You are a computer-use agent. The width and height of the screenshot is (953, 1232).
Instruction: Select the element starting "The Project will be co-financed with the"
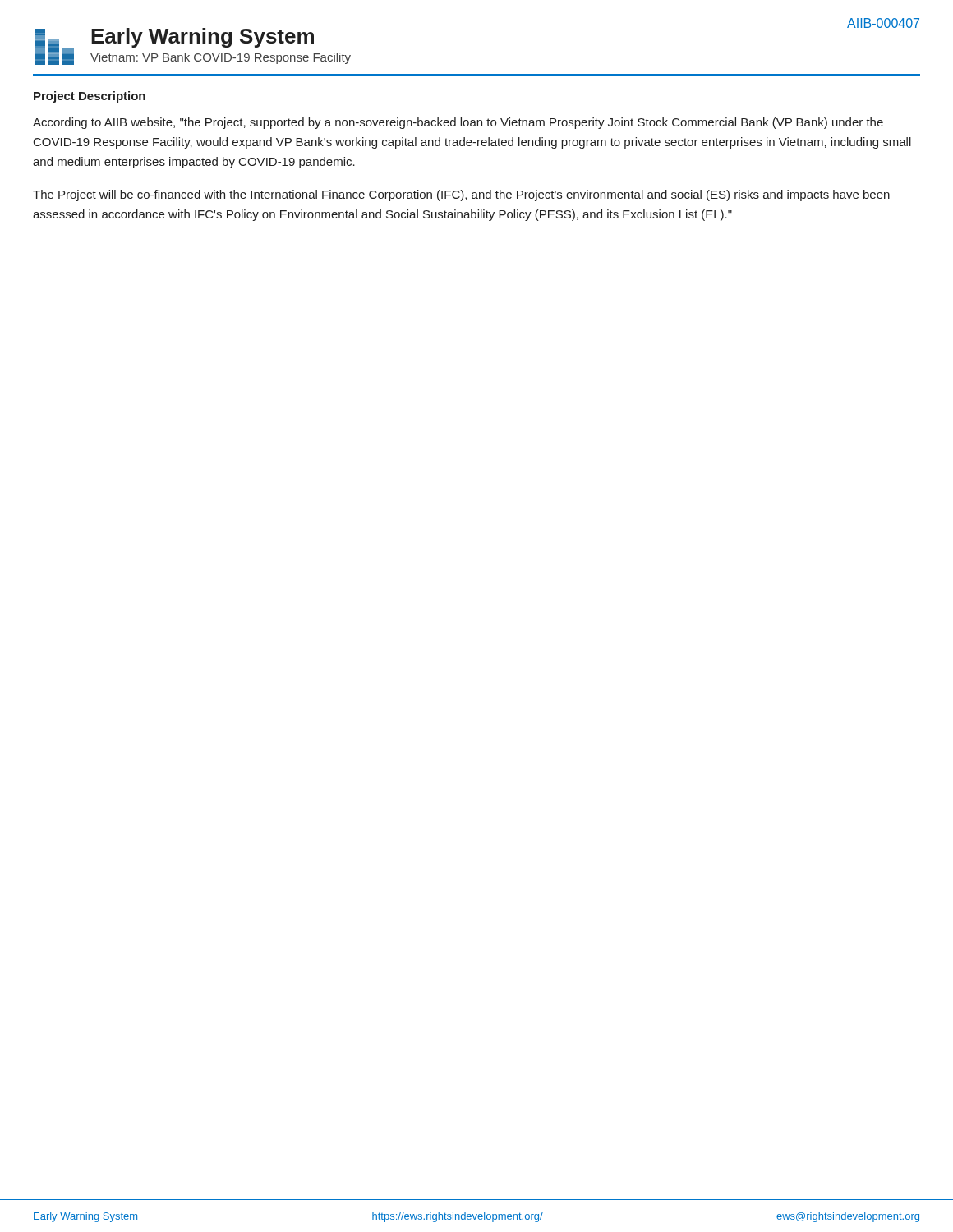[x=461, y=204]
